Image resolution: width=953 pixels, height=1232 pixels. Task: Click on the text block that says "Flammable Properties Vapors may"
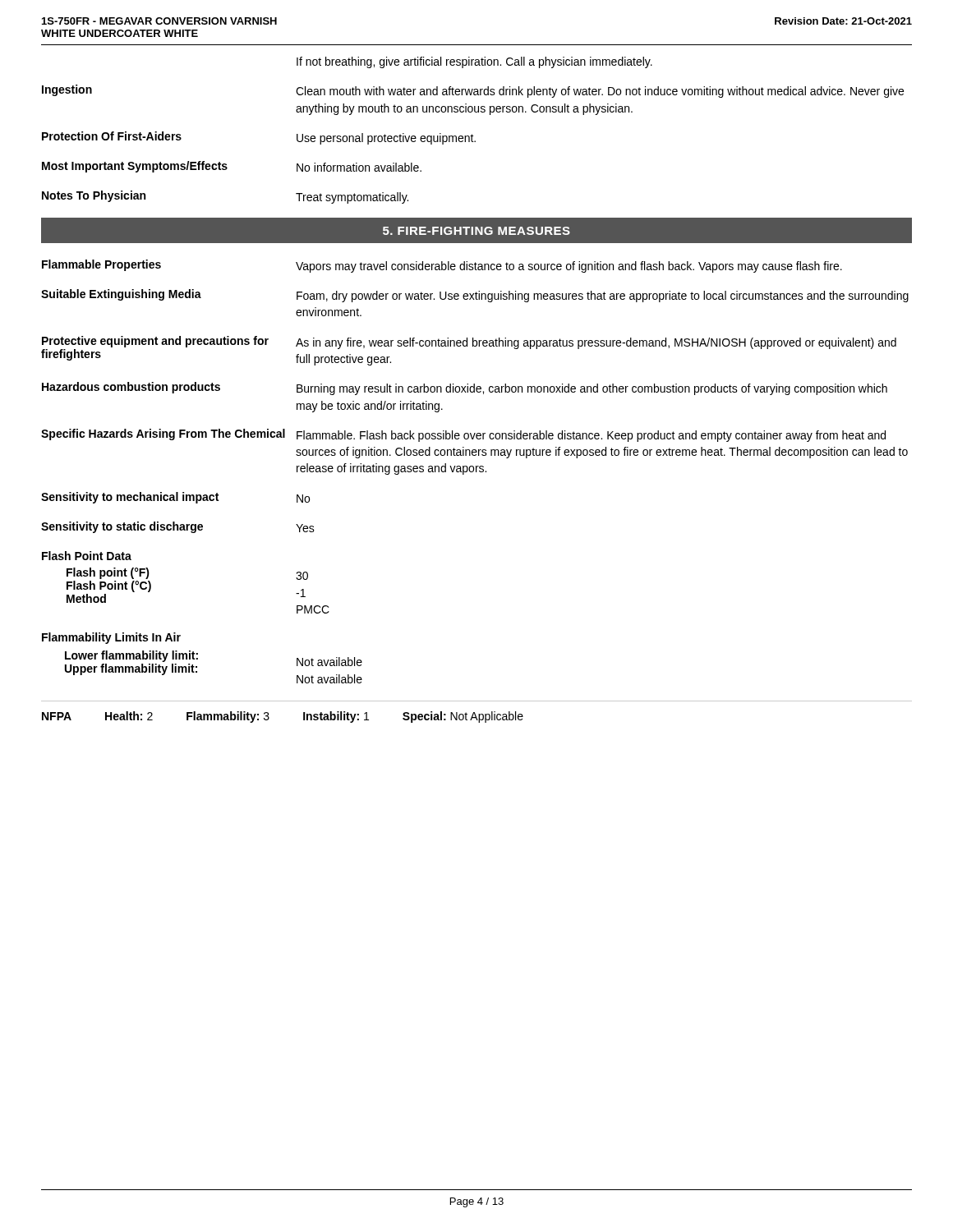coord(476,266)
